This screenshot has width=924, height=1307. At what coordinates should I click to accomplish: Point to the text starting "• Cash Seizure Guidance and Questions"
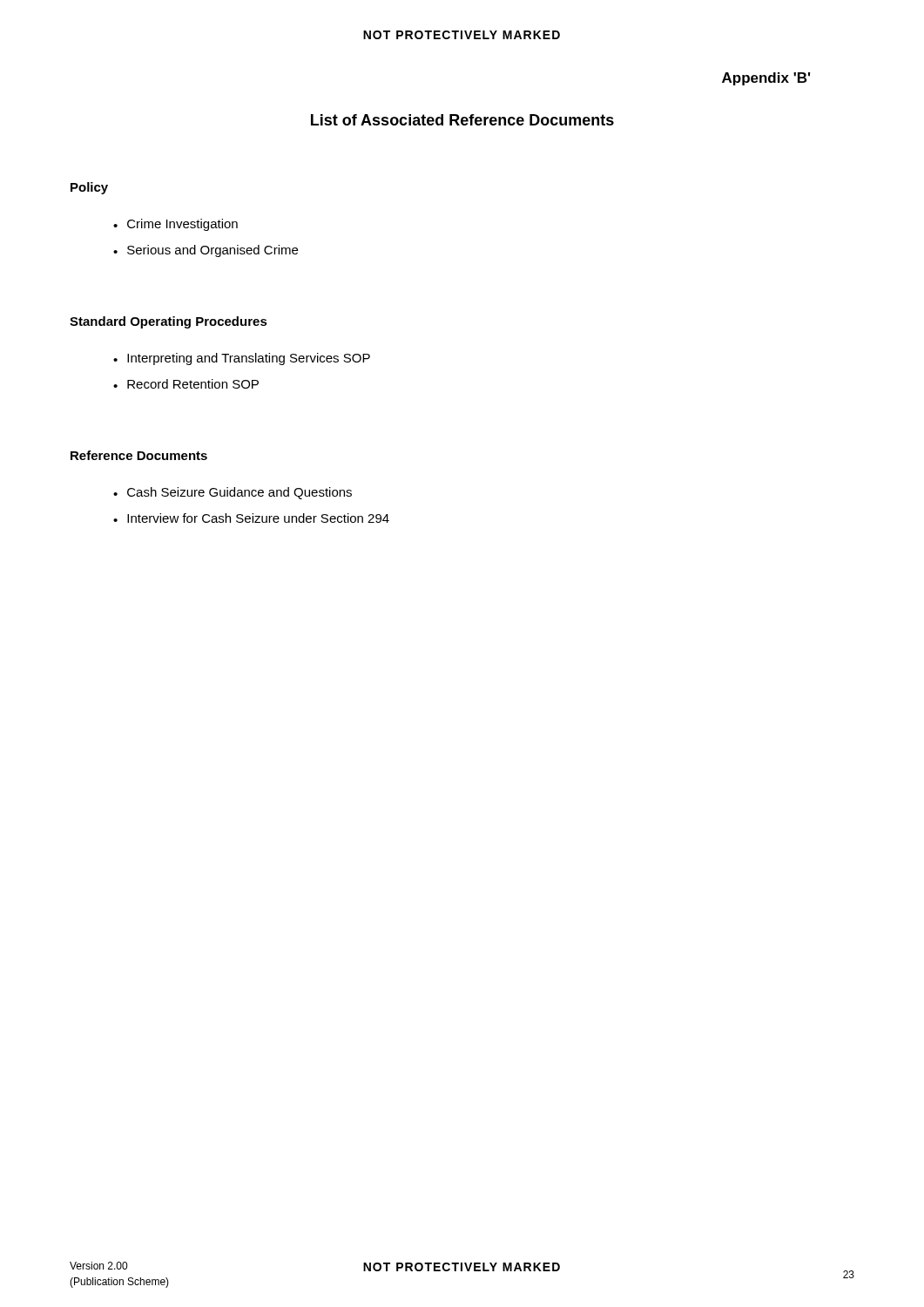pyautogui.click(x=233, y=494)
